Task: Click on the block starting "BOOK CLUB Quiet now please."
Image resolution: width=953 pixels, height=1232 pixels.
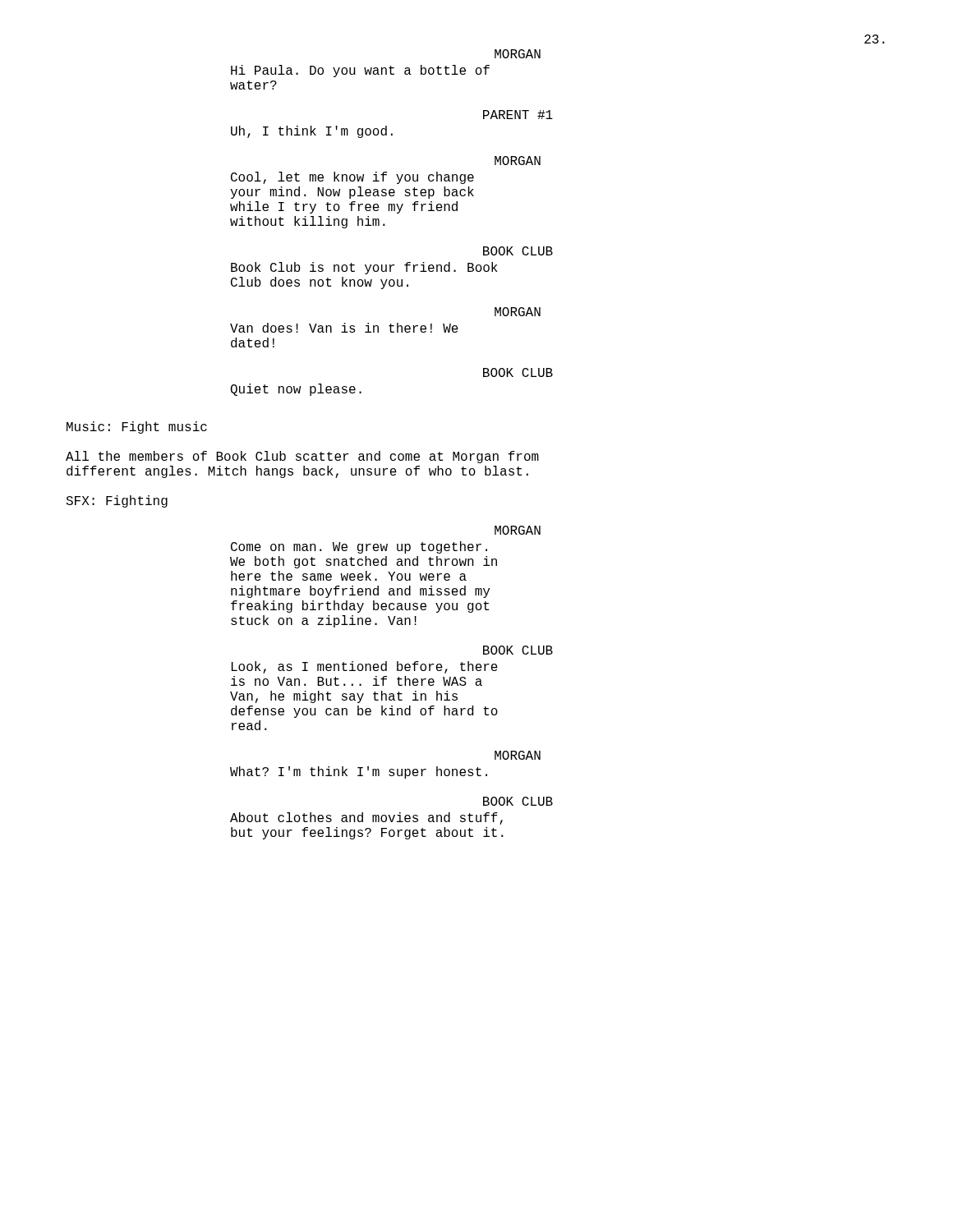Action: click(518, 382)
